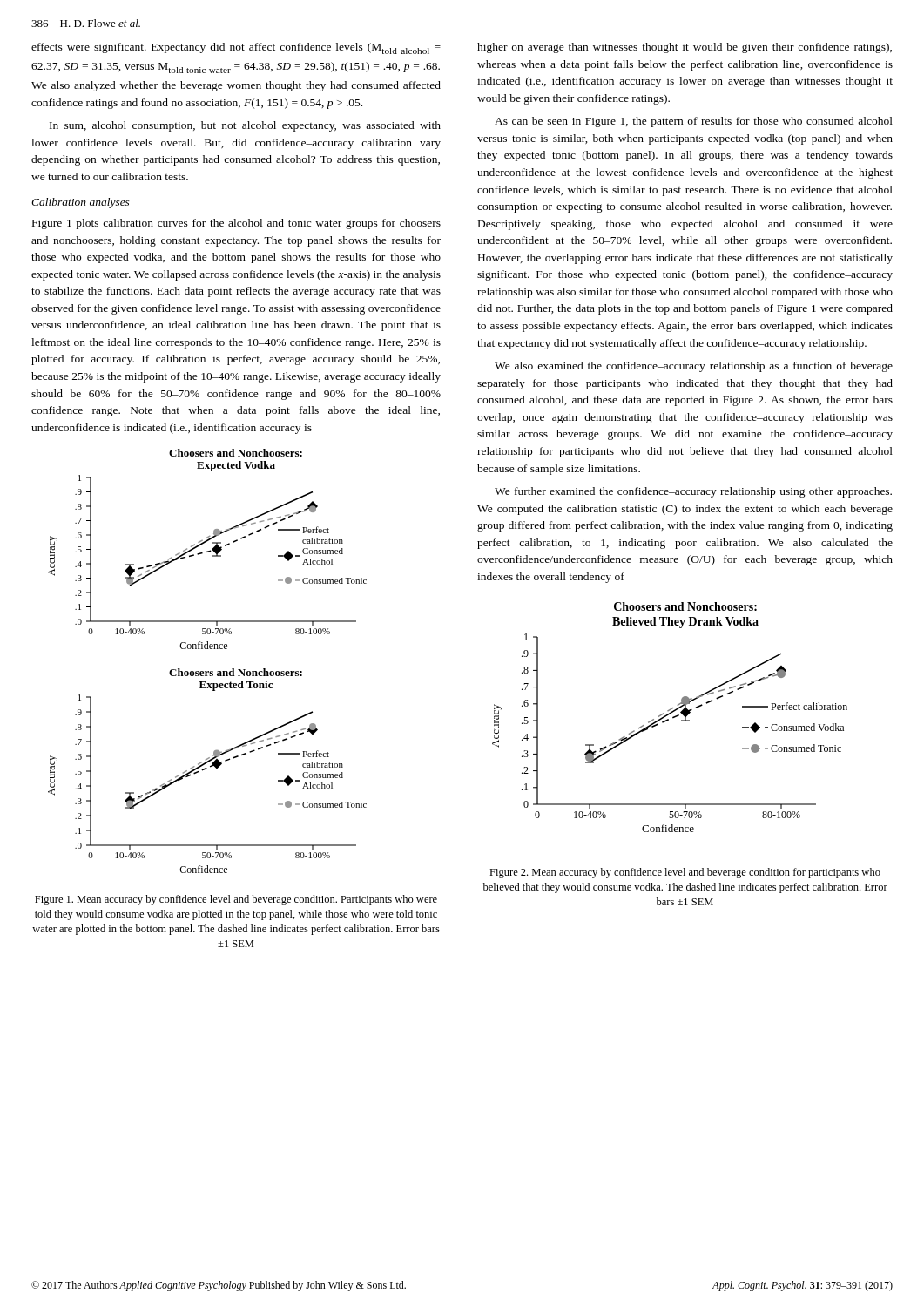Select the section header with the text "Calibration analyses"
The width and height of the screenshot is (924, 1307).
point(80,202)
